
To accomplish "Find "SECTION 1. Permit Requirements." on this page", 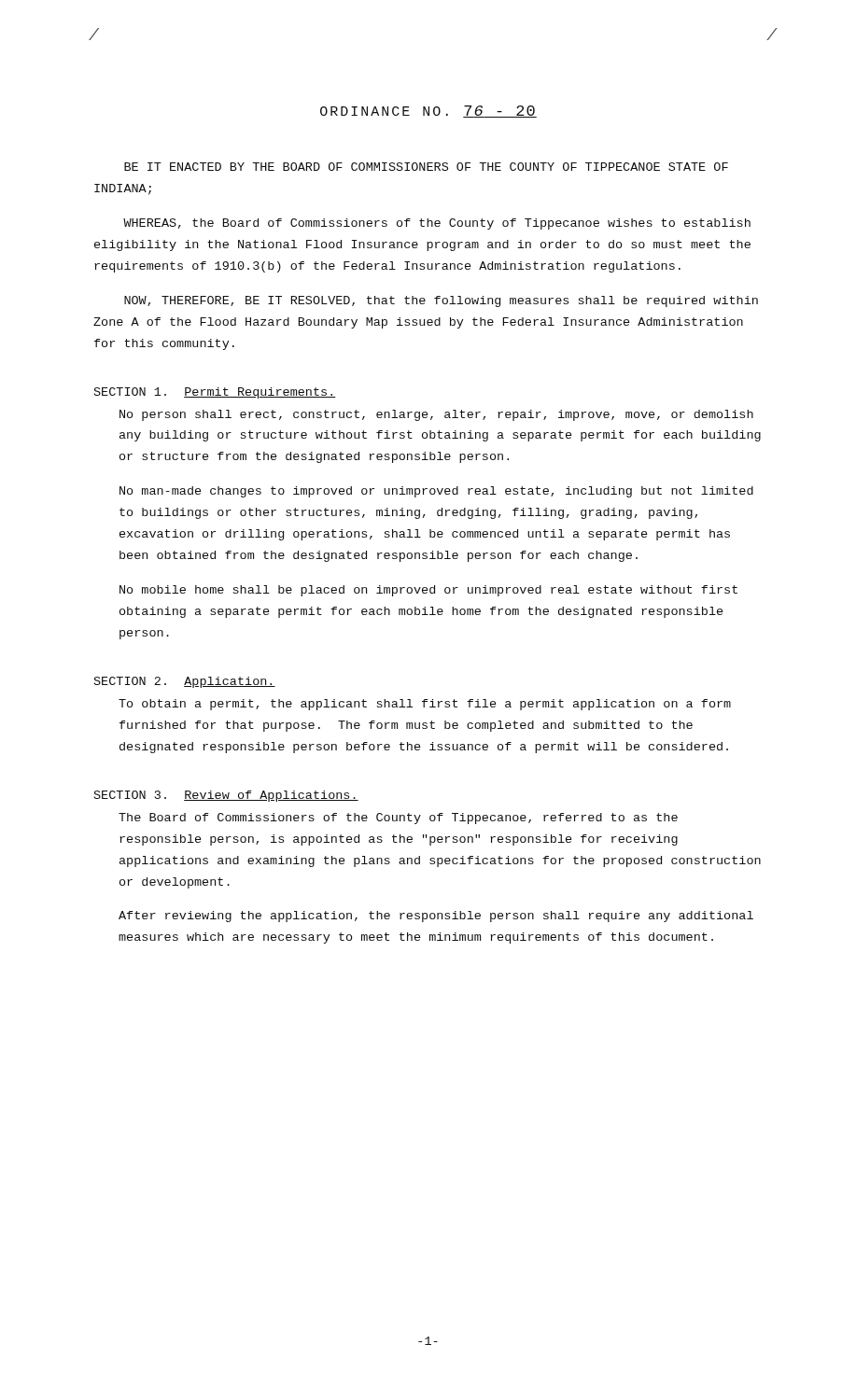I will pos(214,392).
